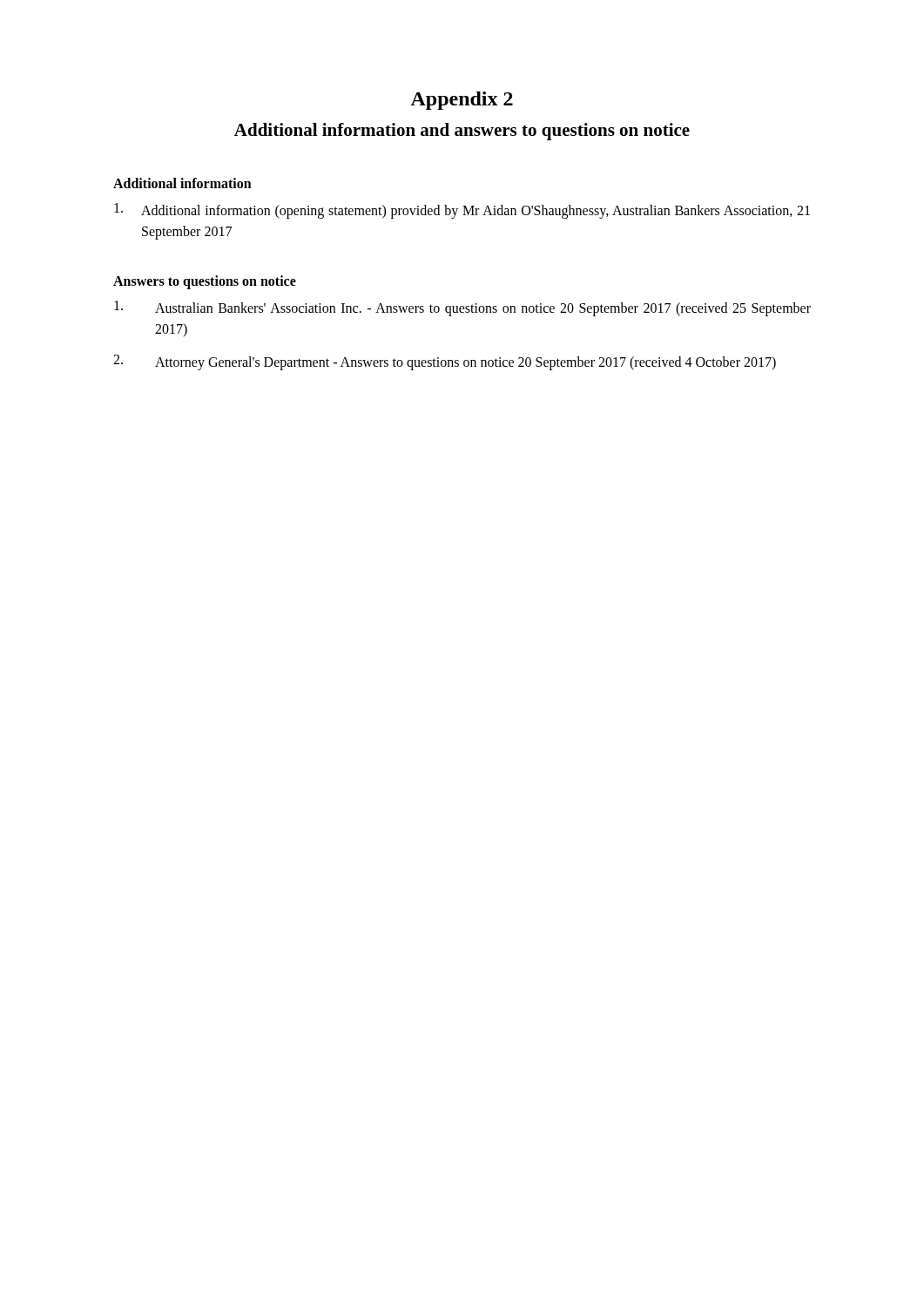Screen dimensions: 1307x924
Task: Locate the element starting "Additional information and"
Action: 462,130
